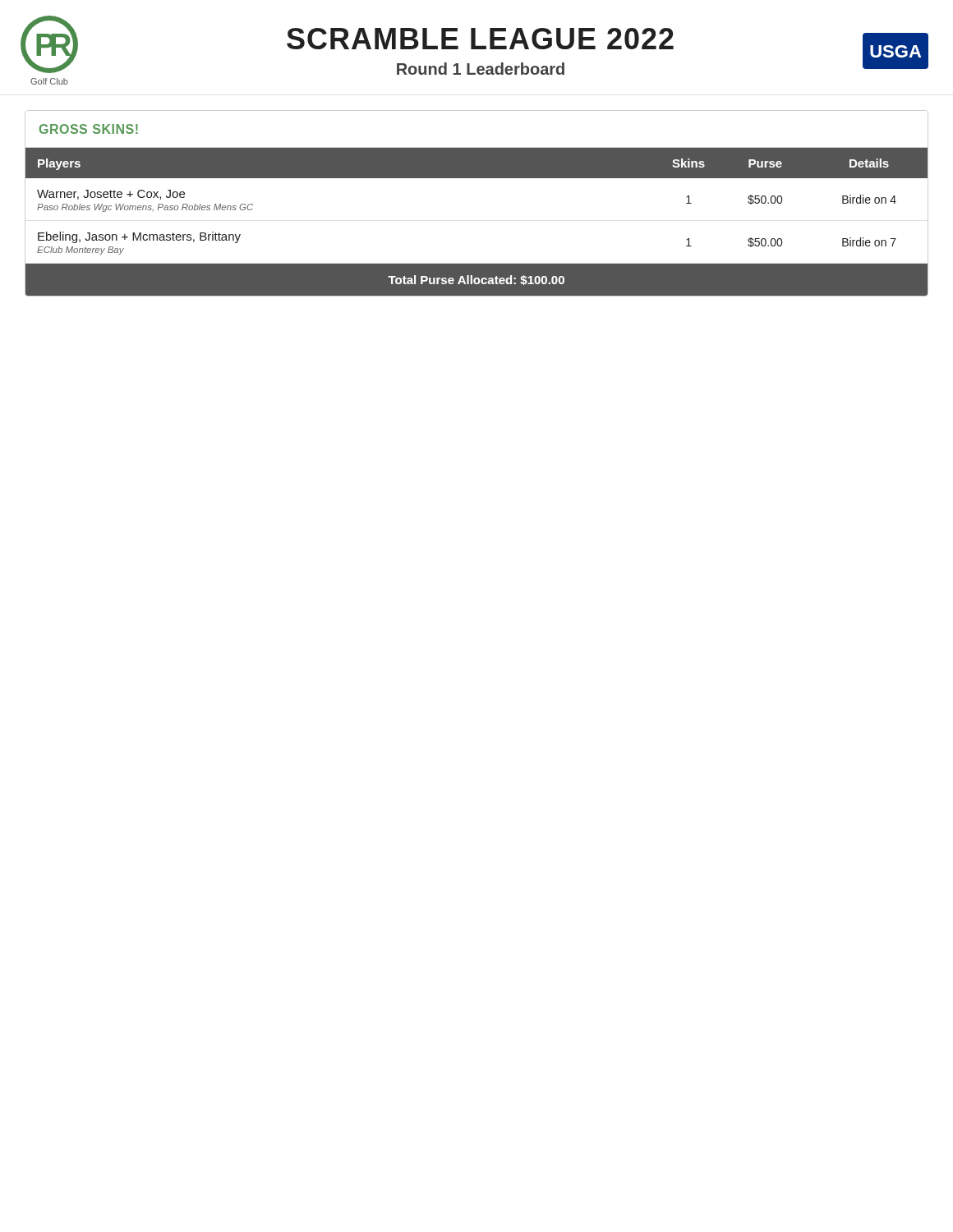Click on the table containing "Players"
Viewport: 953px width, 1232px height.
point(476,222)
